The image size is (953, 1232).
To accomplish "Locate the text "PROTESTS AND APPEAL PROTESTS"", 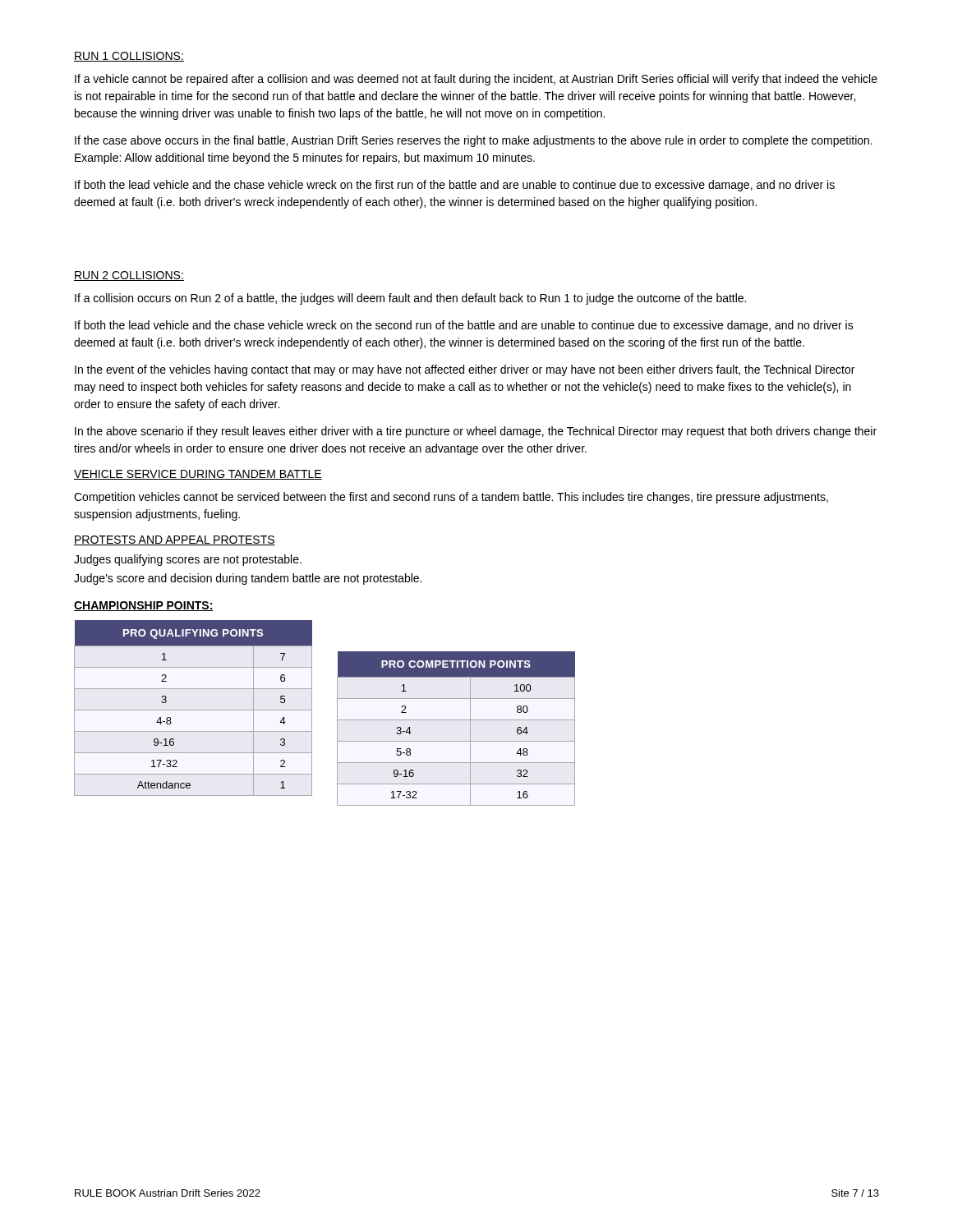I will click(174, 540).
